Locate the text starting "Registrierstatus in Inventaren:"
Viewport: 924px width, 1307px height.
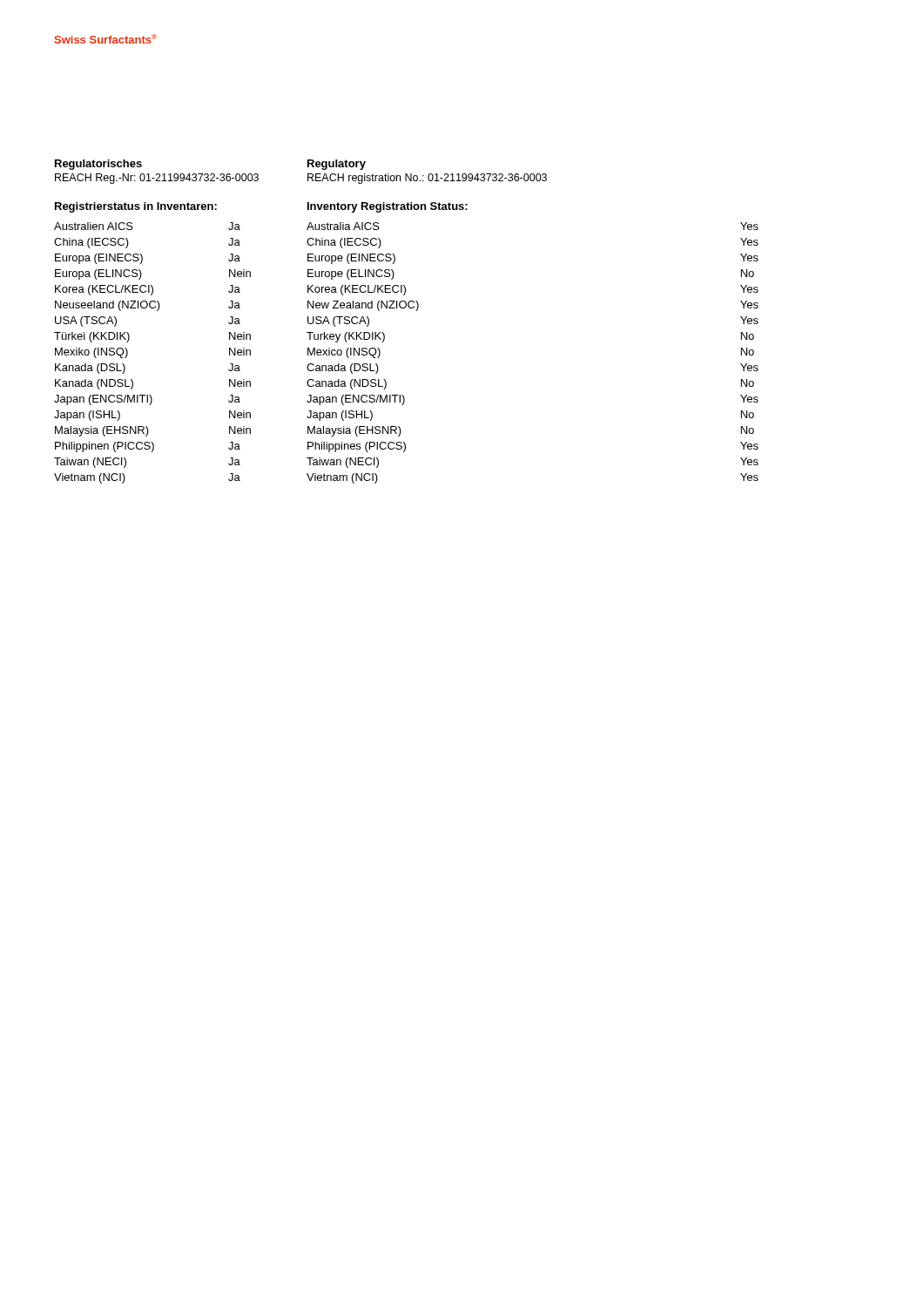pos(136,206)
